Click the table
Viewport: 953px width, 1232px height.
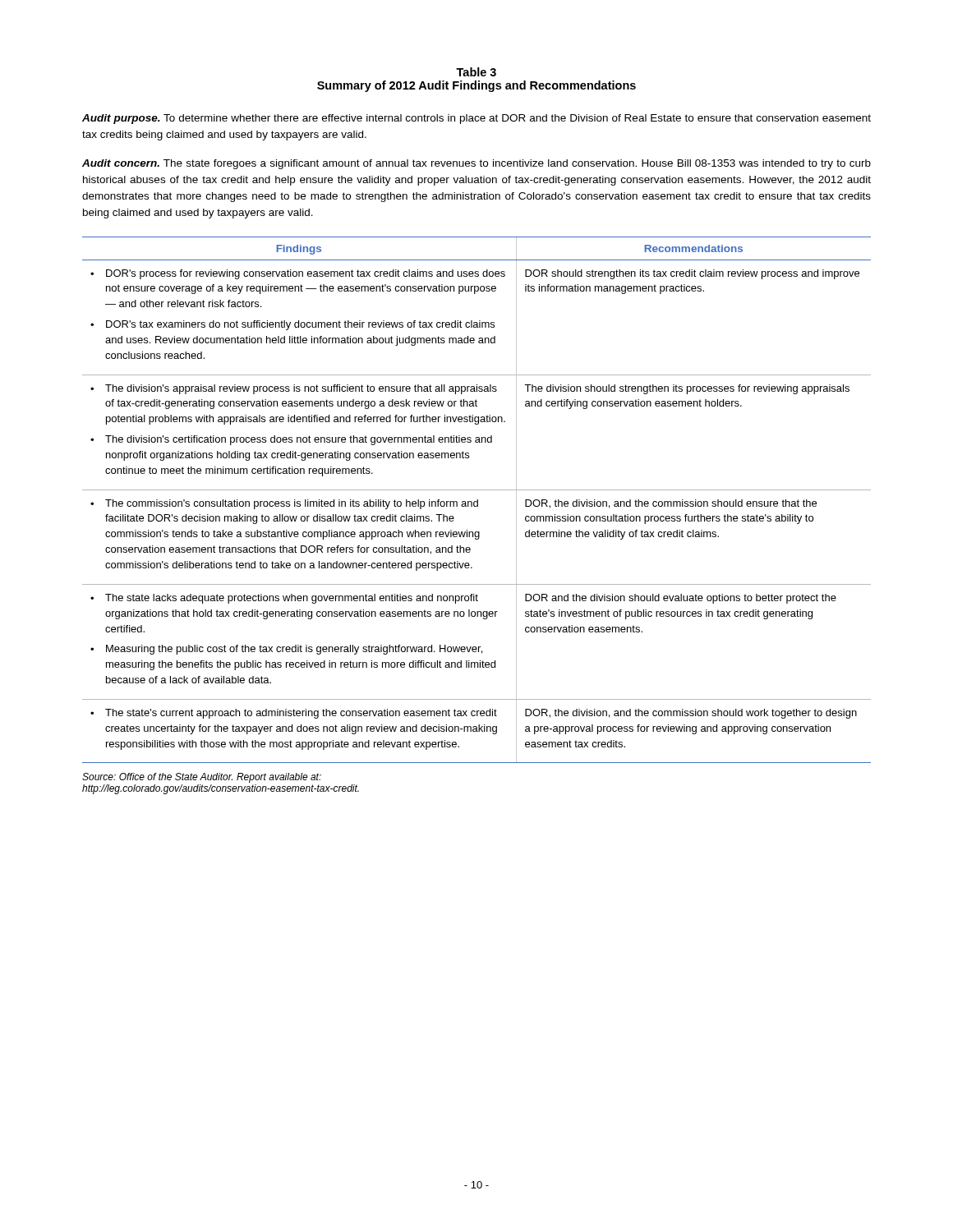476,500
